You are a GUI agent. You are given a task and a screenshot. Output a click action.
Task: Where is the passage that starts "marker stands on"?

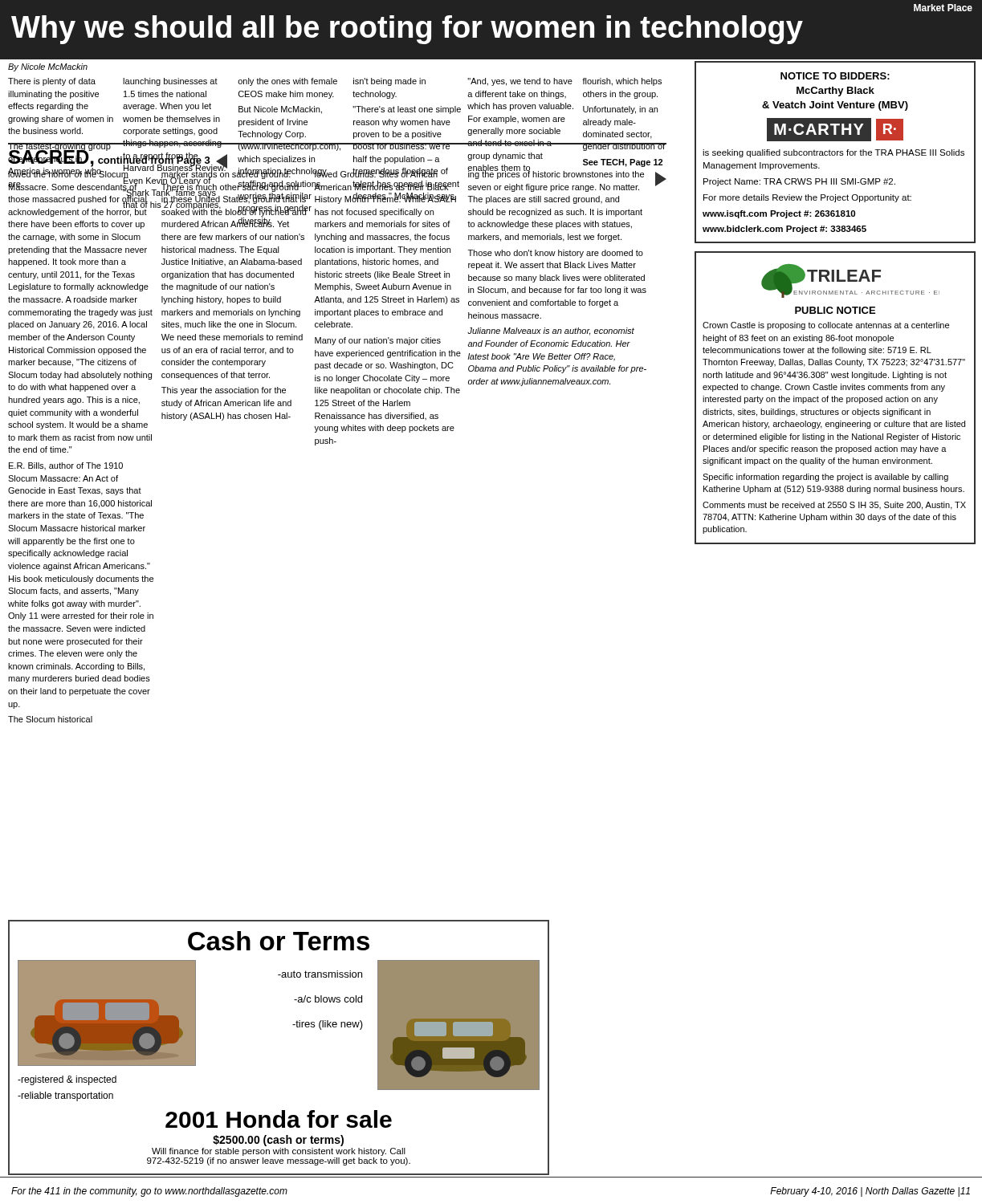(x=235, y=295)
